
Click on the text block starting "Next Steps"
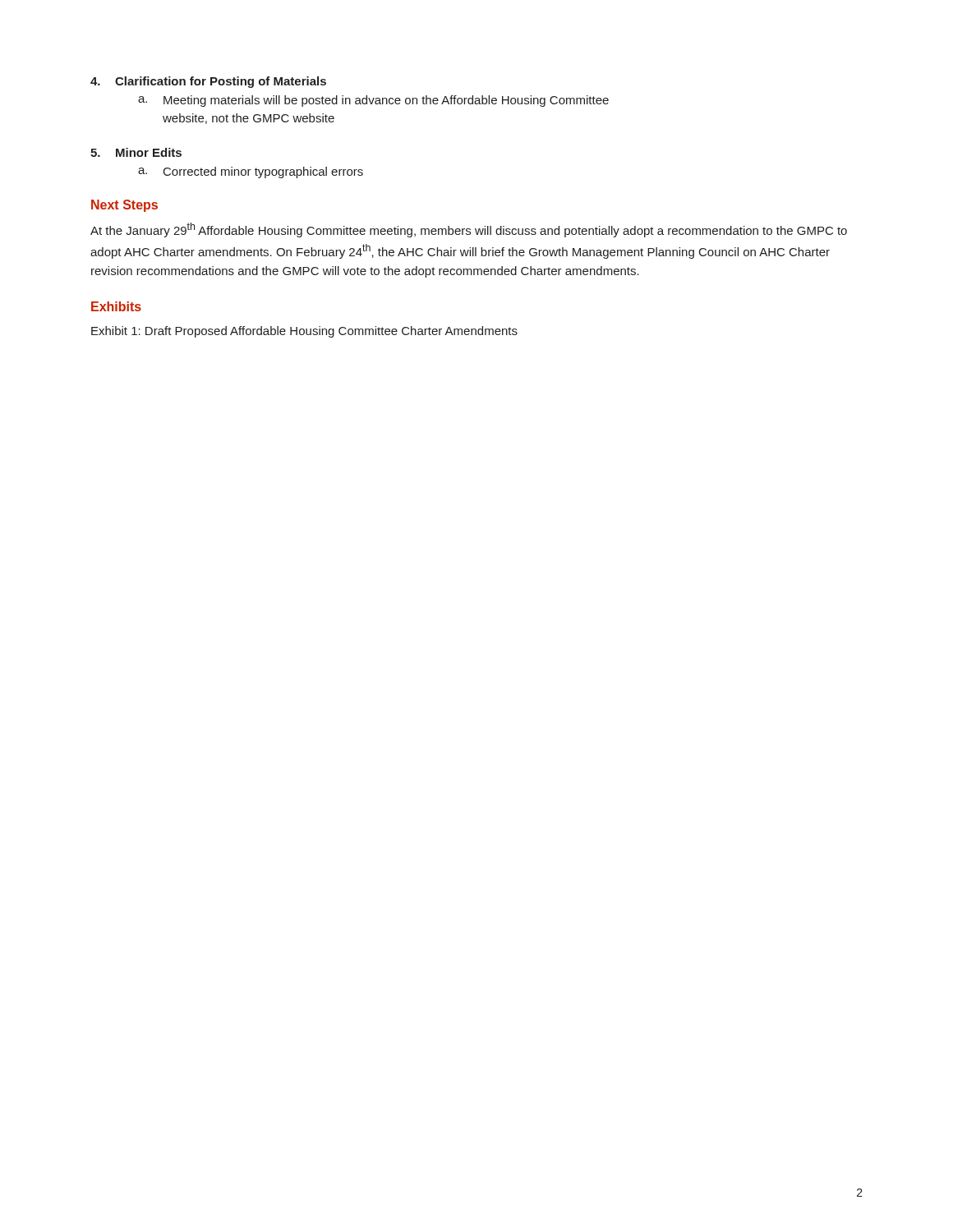124,205
